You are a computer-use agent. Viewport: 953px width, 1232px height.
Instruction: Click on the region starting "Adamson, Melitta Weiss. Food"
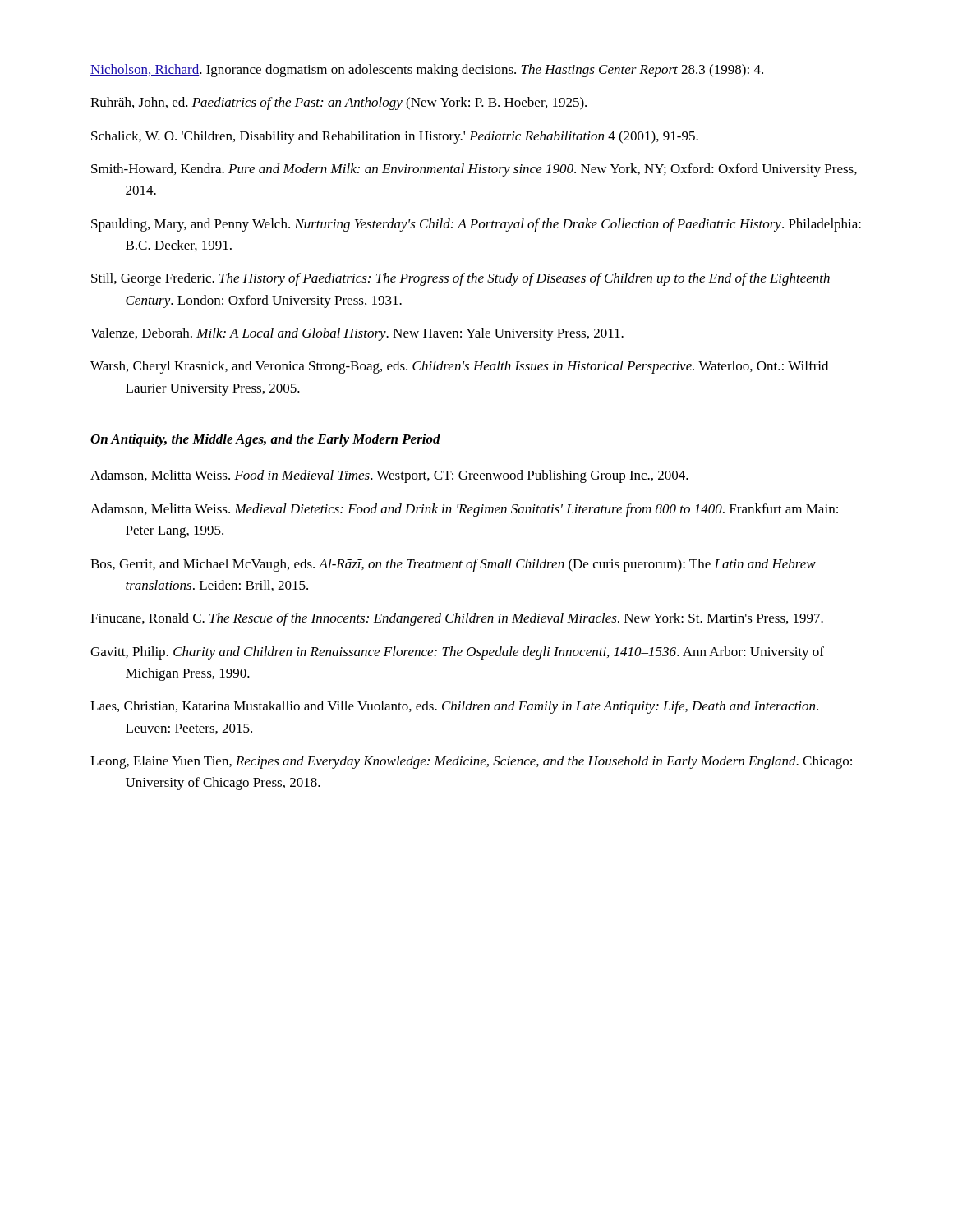click(390, 475)
